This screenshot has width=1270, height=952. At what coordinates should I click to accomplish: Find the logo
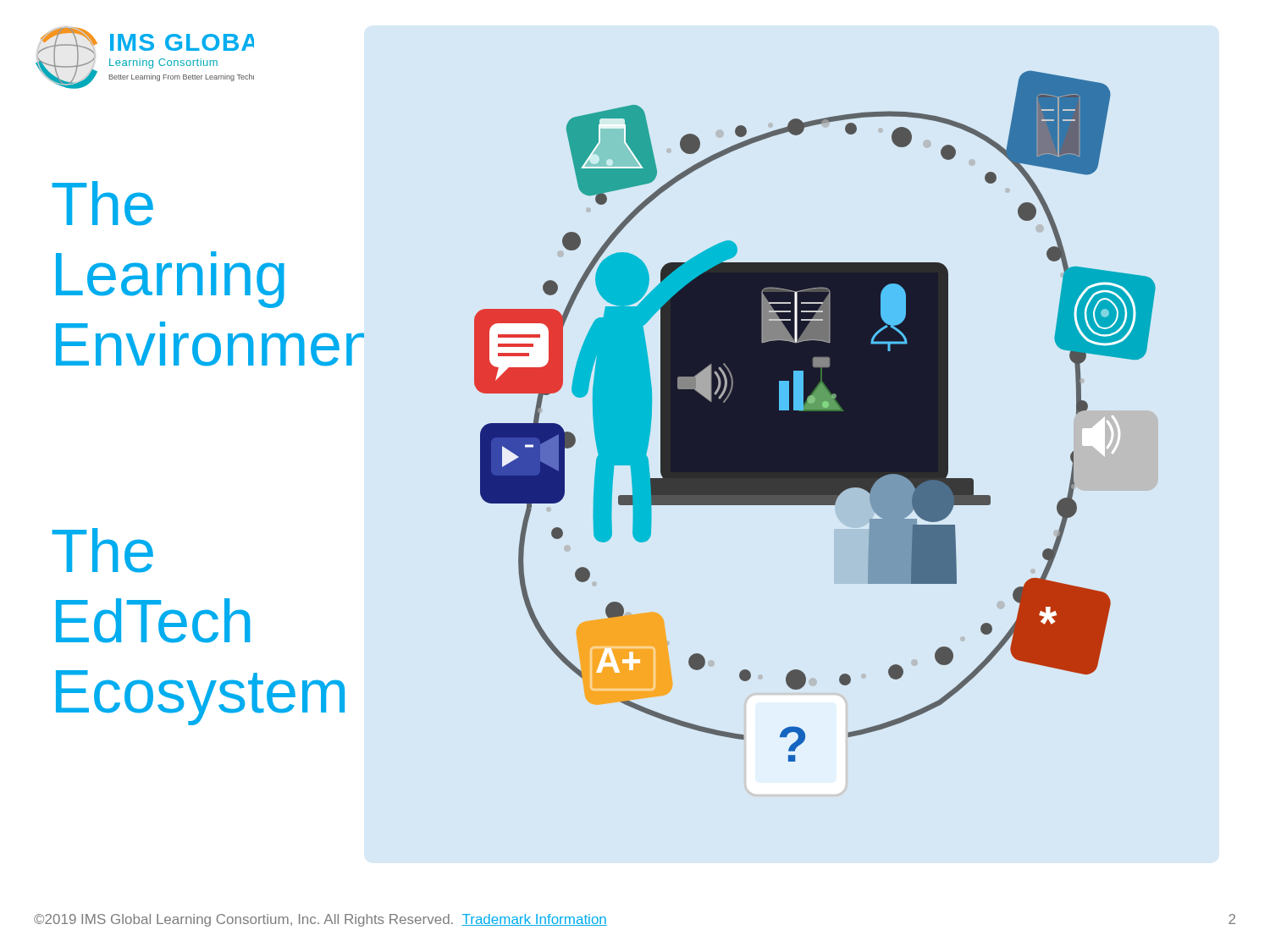coord(144,59)
